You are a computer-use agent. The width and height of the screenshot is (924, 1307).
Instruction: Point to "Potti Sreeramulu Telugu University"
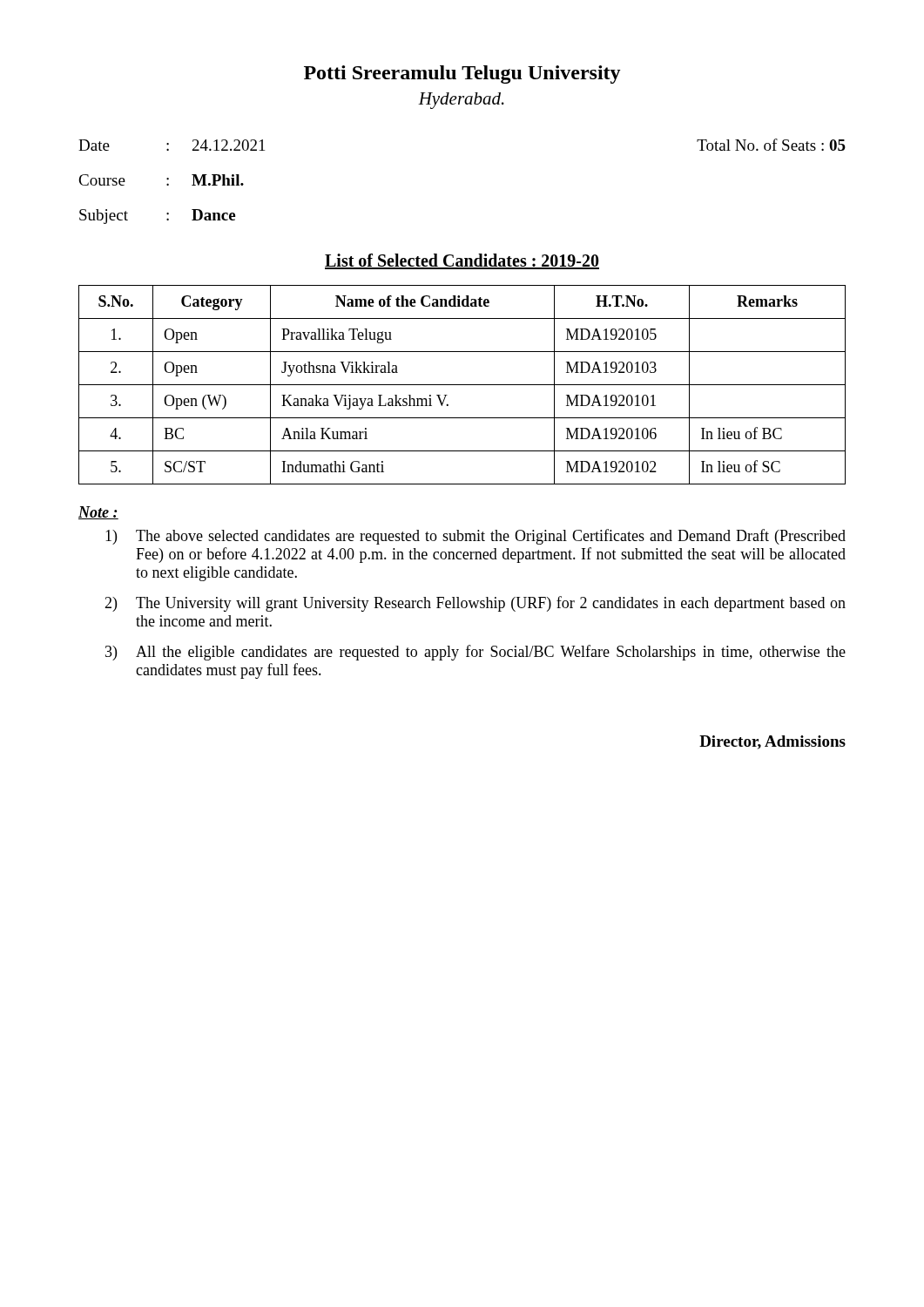[x=462, y=72]
